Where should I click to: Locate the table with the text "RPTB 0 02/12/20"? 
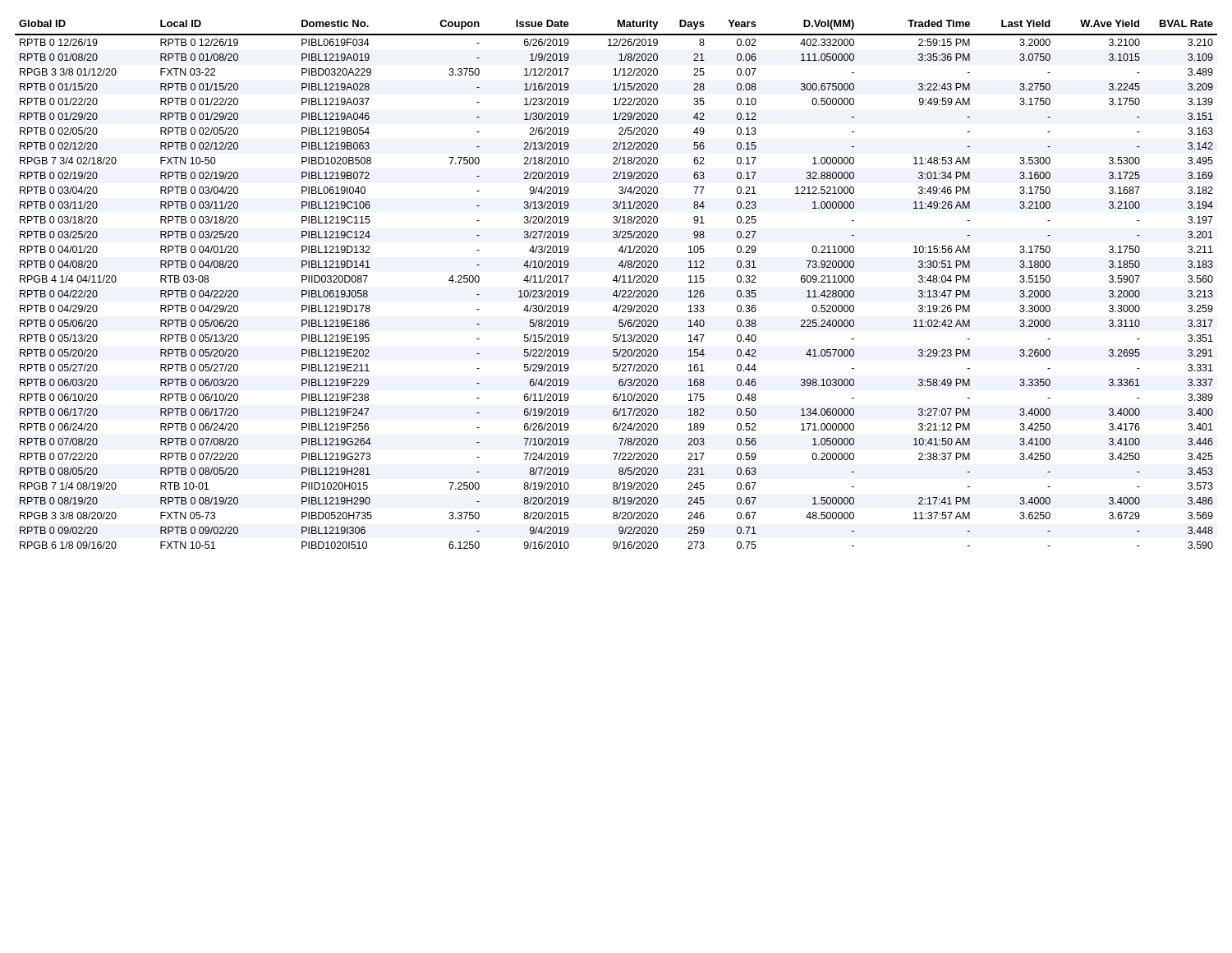click(616, 284)
